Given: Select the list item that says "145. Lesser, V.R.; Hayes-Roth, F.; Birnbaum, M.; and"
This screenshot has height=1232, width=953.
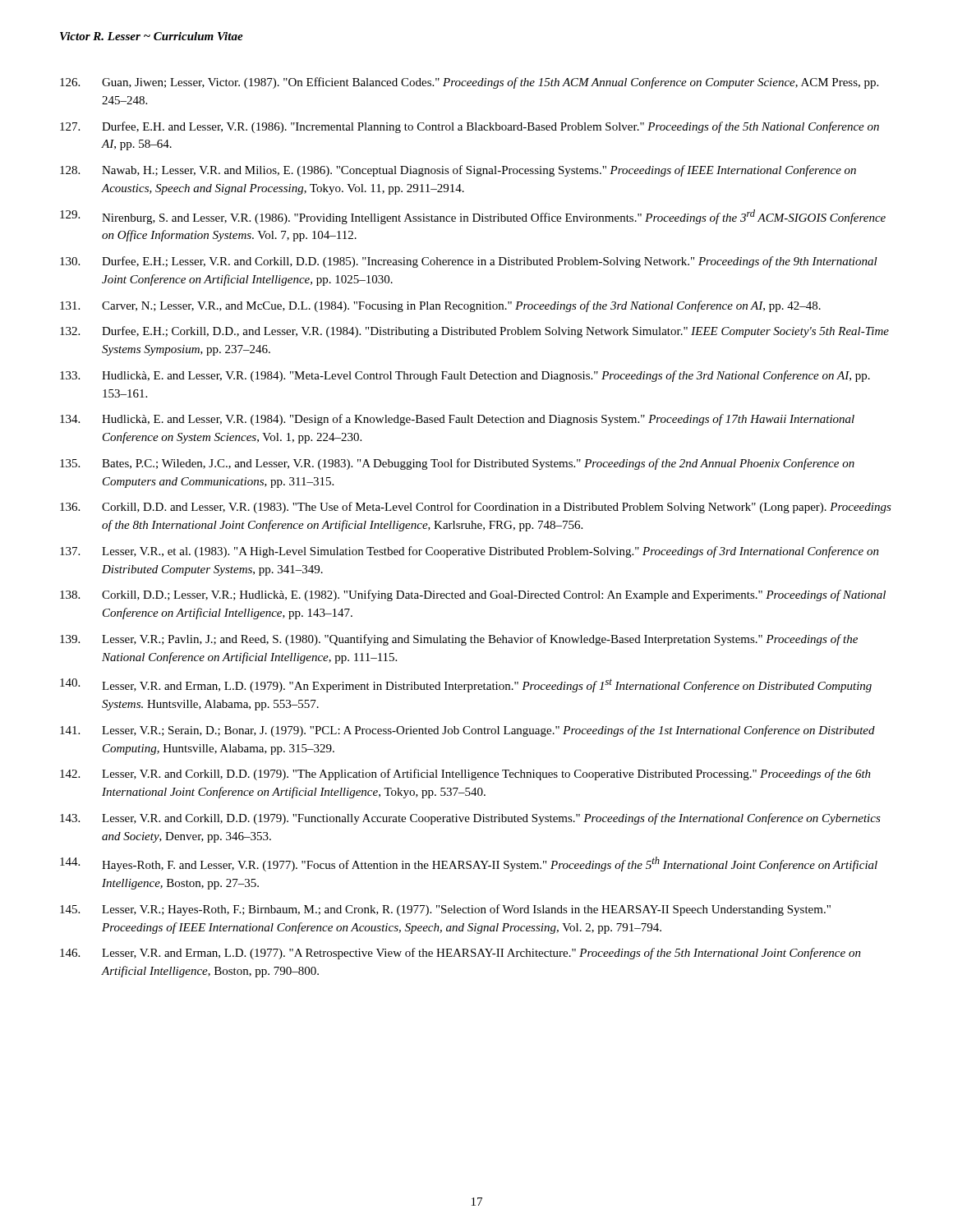Looking at the screenshot, I should click(x=476, y=919).
